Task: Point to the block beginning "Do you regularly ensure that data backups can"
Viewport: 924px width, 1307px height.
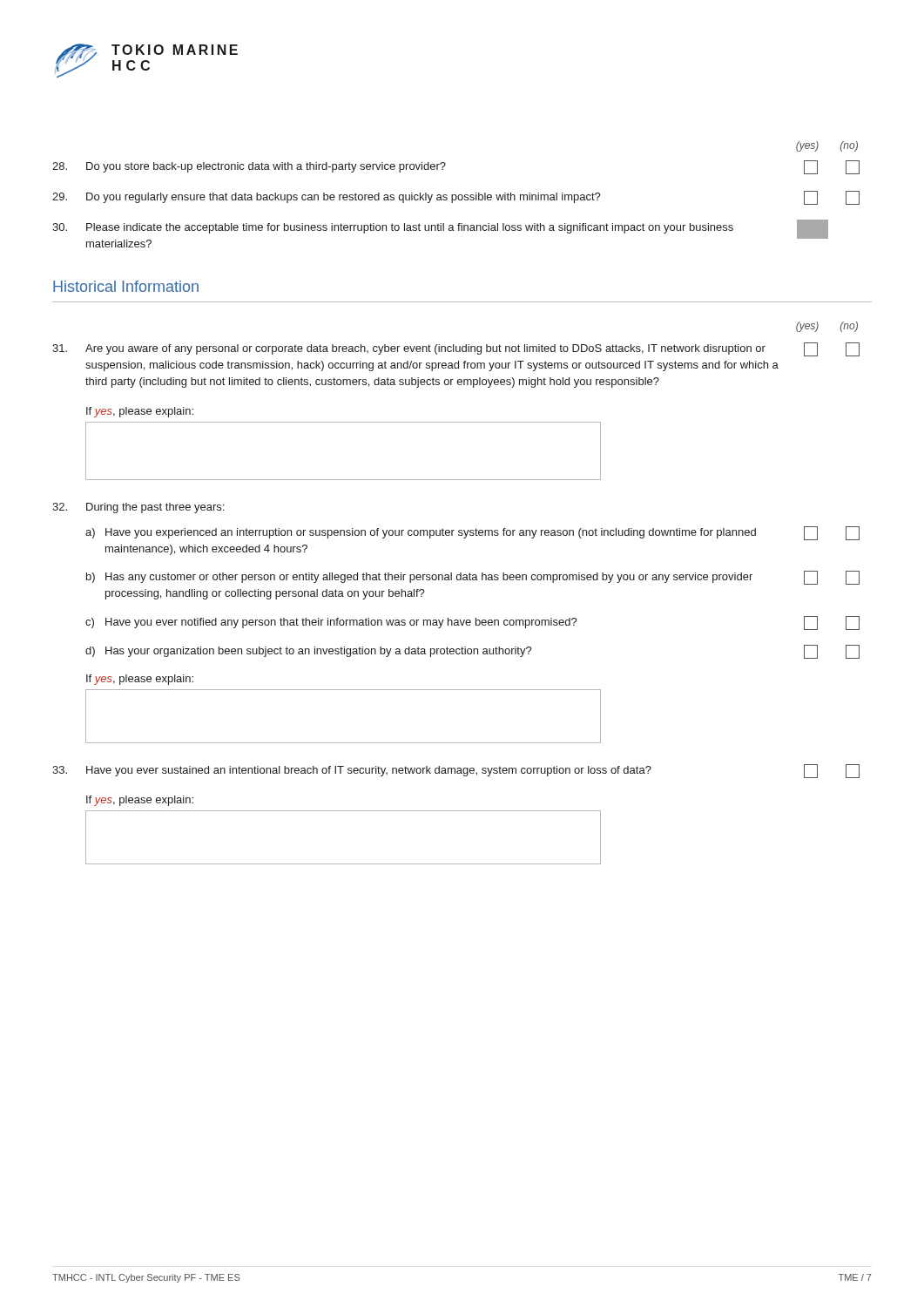Action: 462,197
